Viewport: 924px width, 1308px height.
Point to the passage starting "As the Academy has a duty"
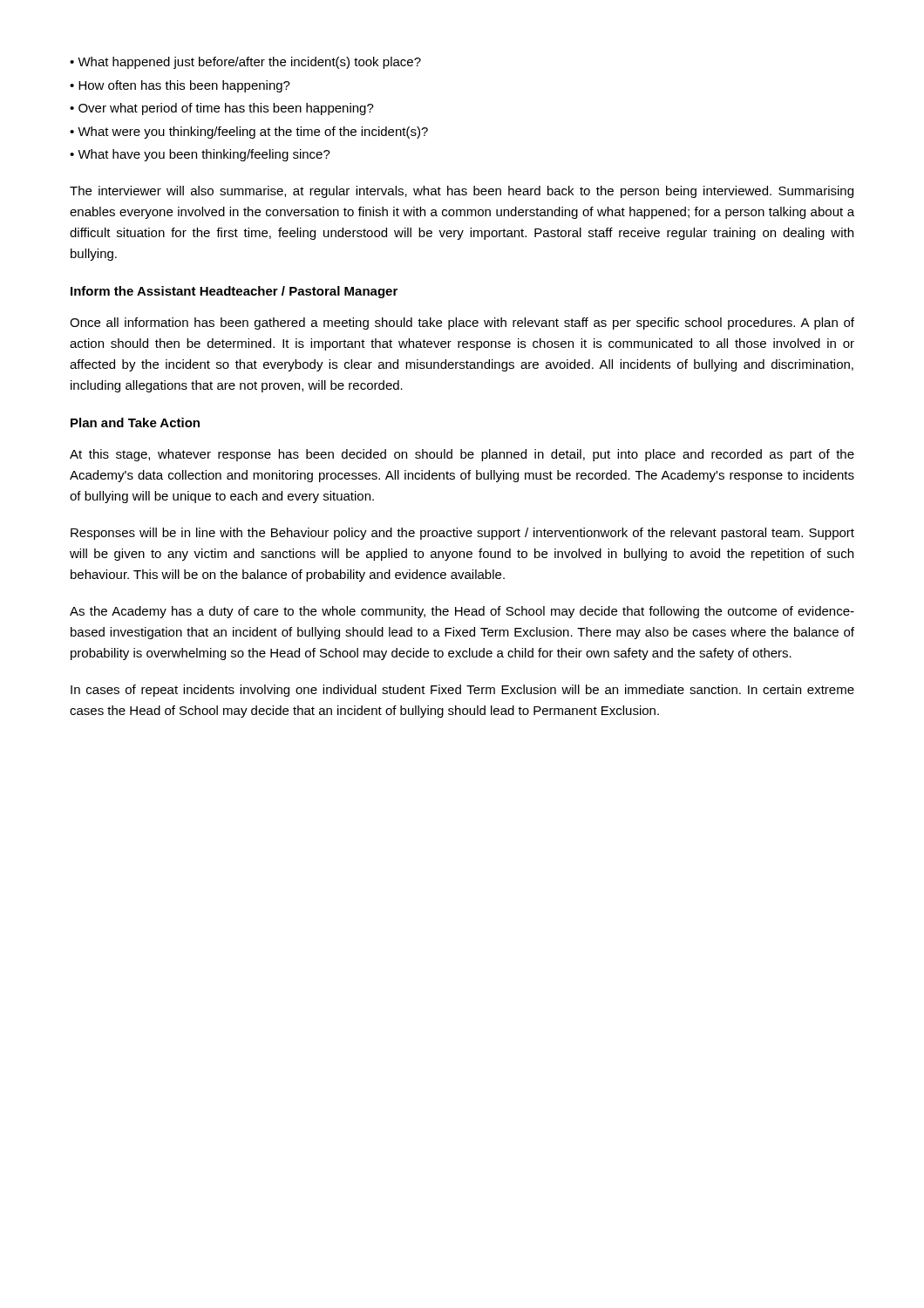[x=462, y=631]
